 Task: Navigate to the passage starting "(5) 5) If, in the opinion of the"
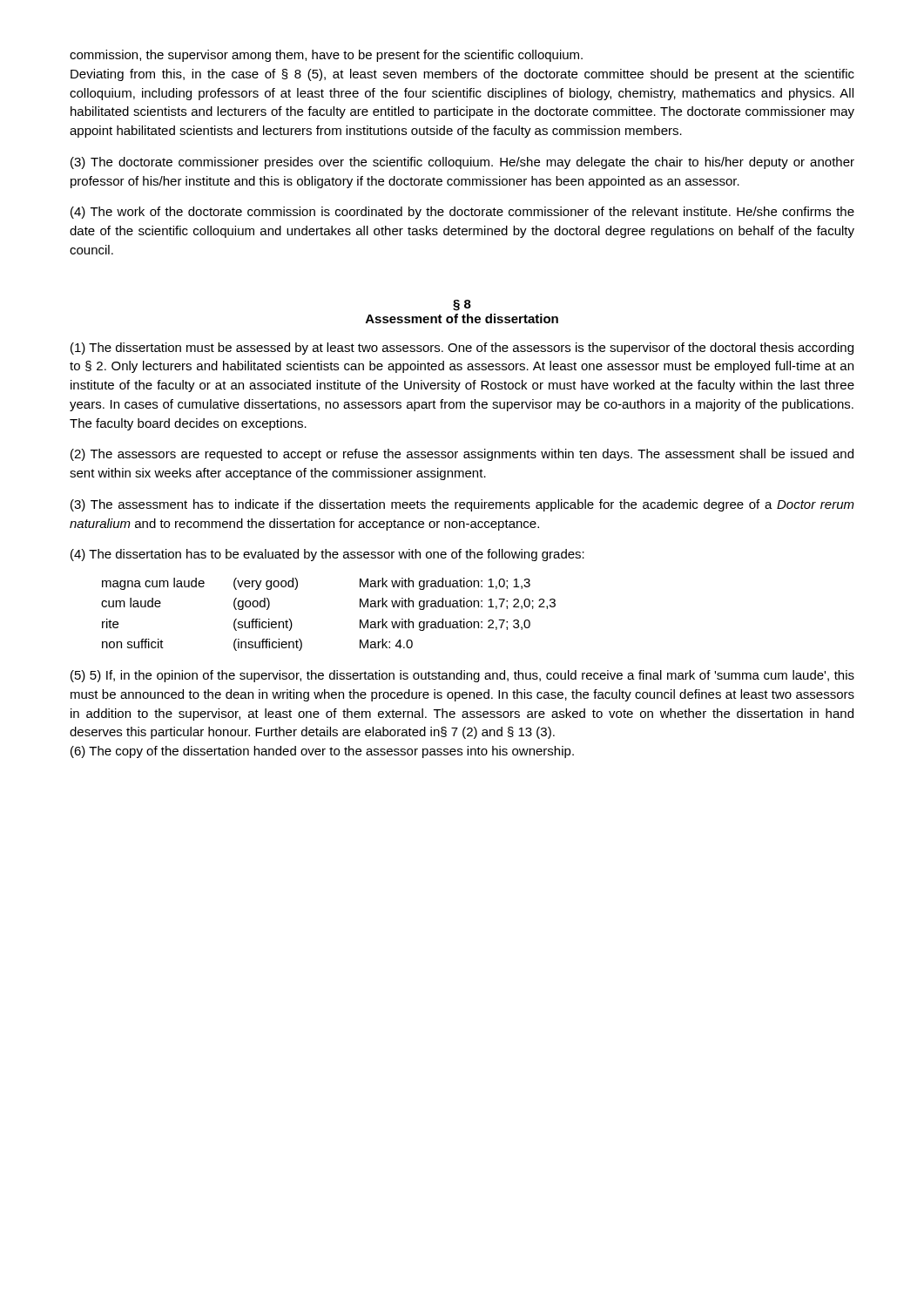coord(462,713)
